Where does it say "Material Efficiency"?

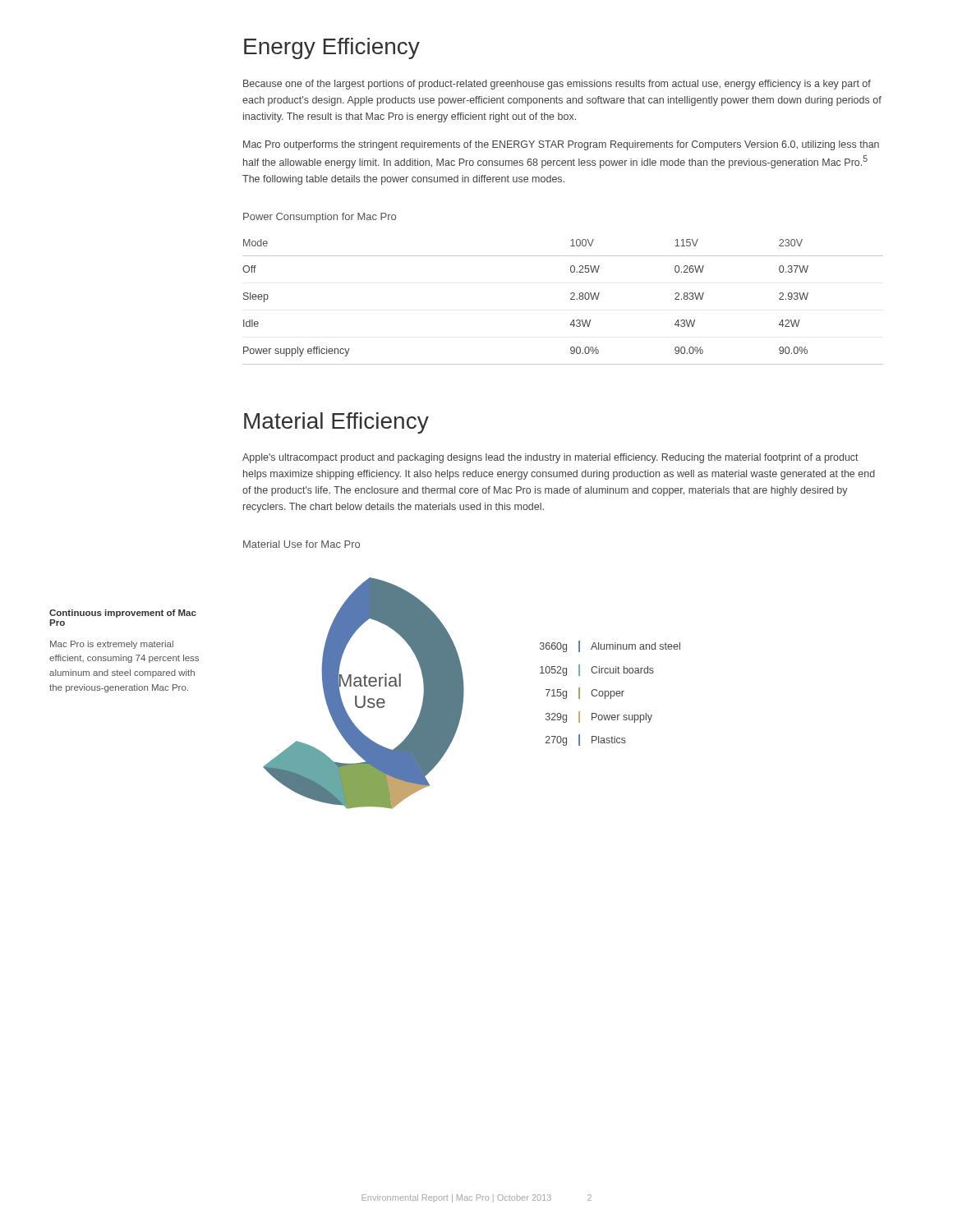click(x=336, y=423)
